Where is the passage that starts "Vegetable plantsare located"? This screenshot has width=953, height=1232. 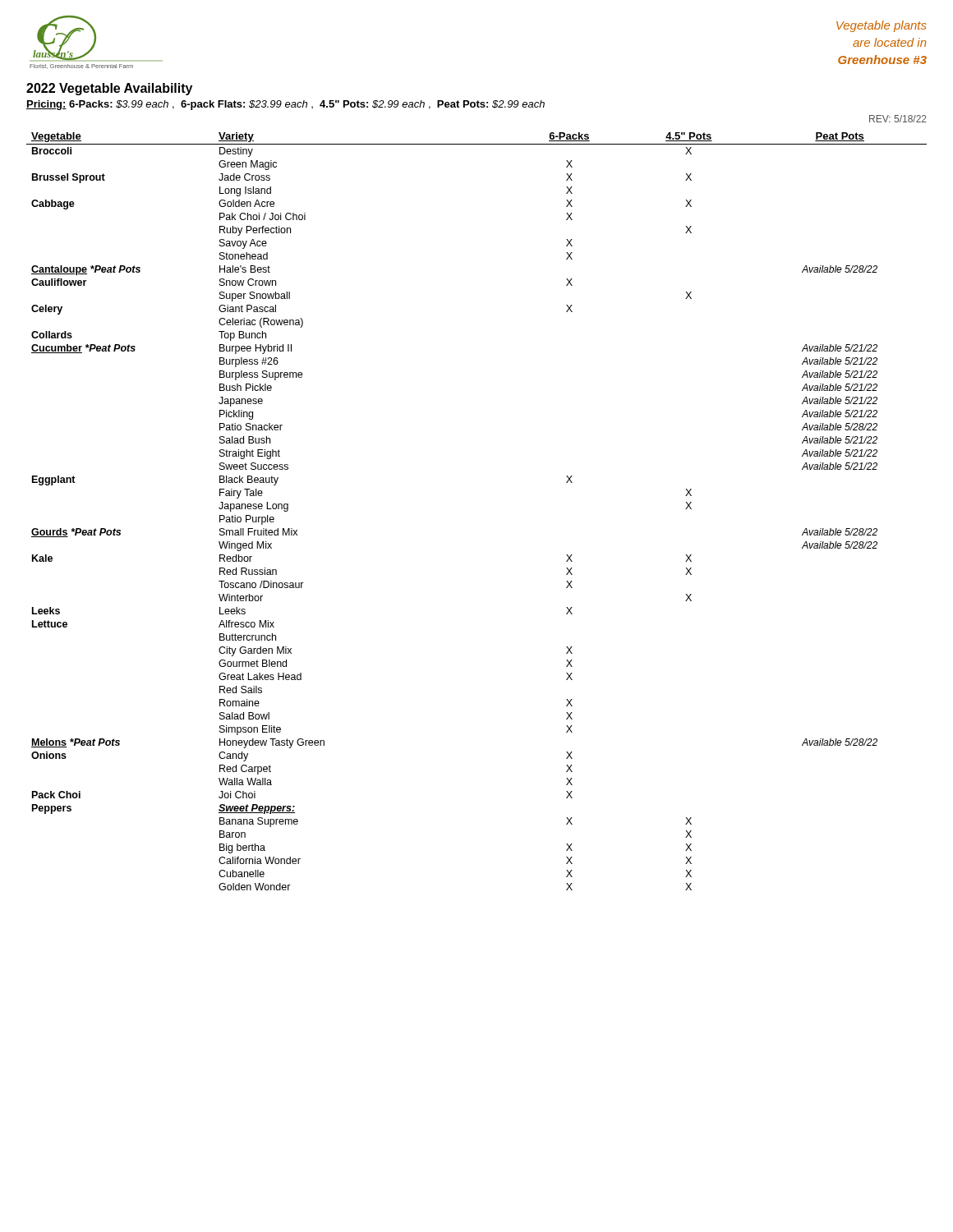coord(881,42)
